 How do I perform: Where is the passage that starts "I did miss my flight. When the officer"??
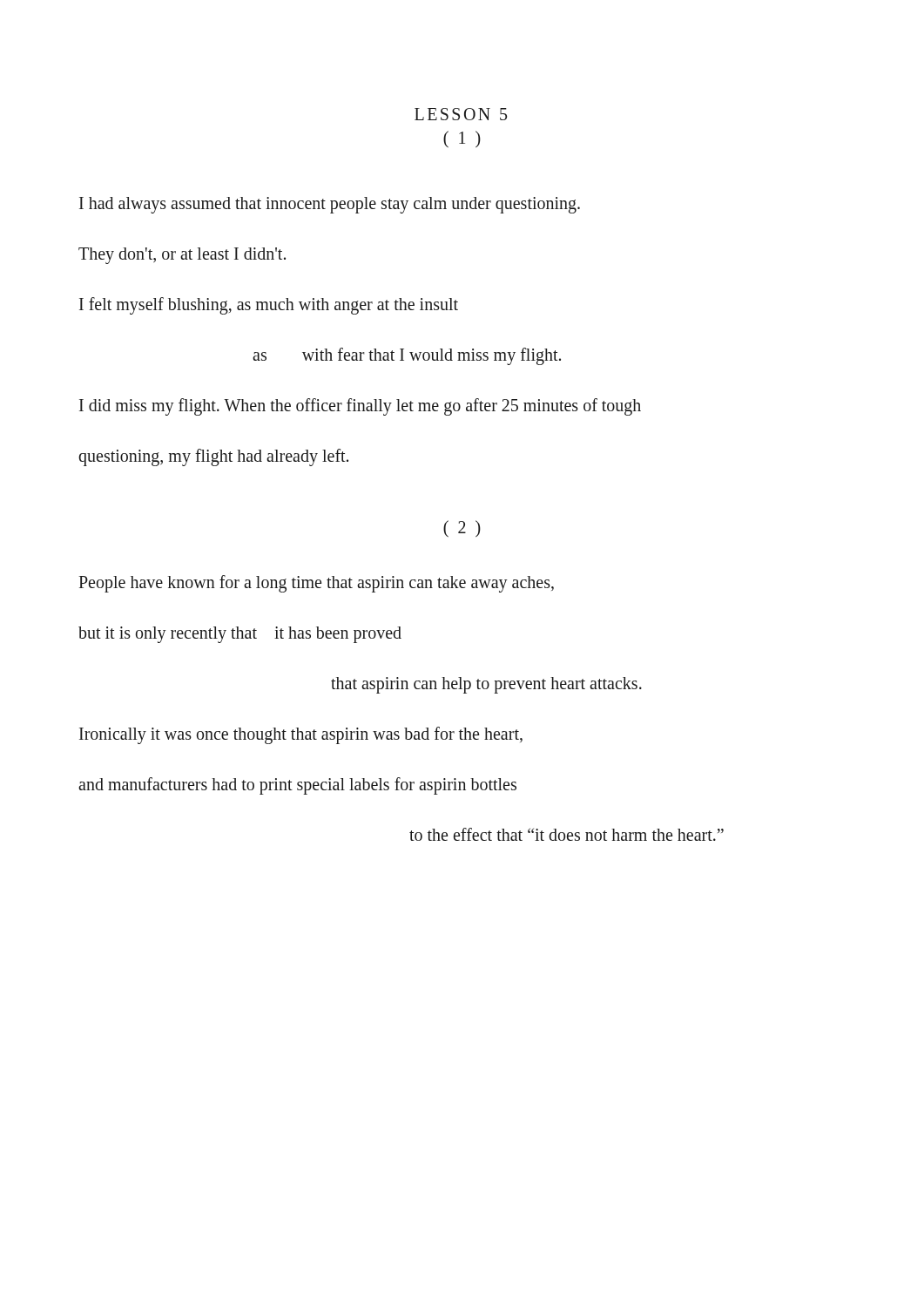click(x=360, y=405)
